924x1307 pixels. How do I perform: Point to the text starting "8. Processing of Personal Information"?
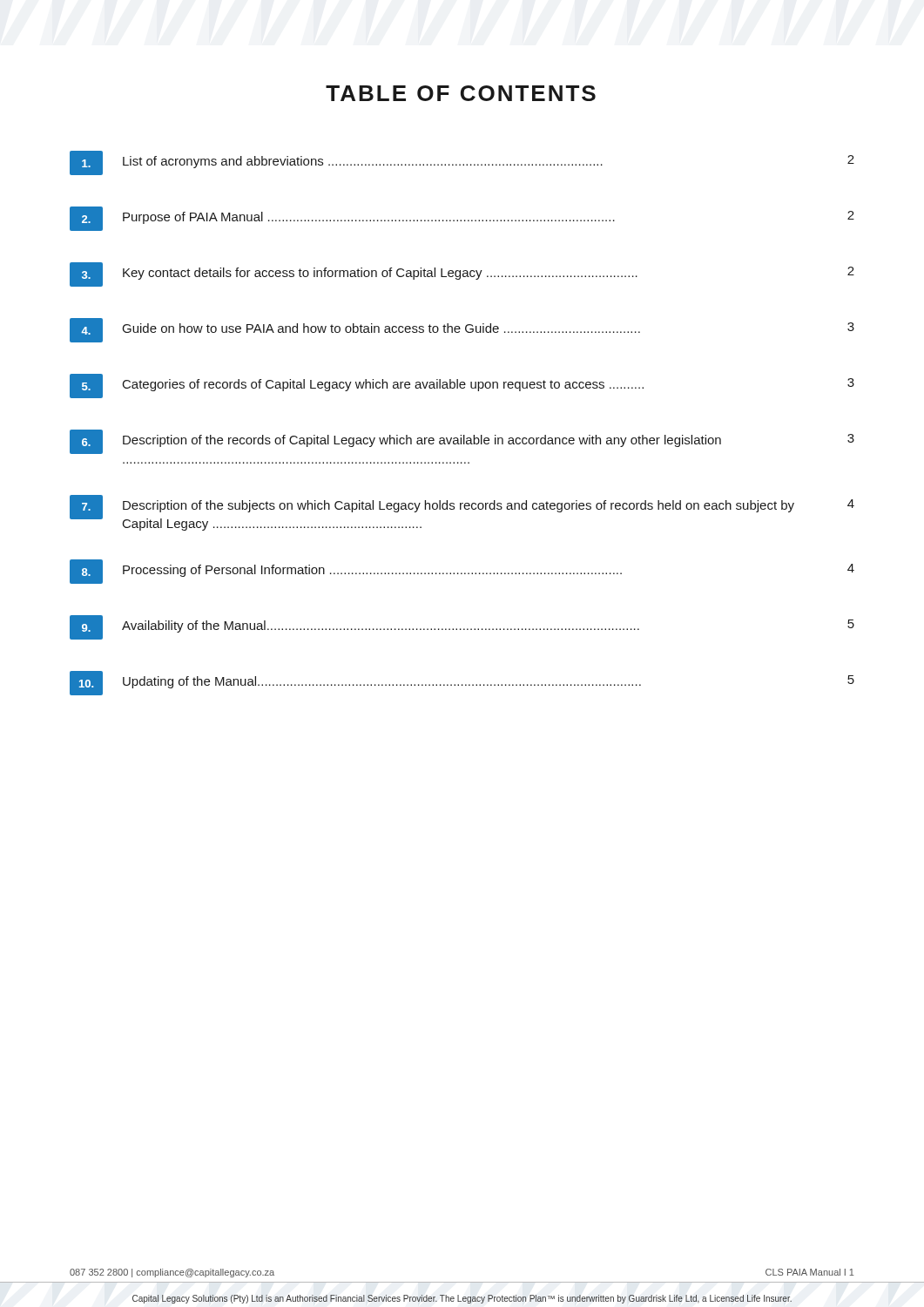tap(462, 571)
